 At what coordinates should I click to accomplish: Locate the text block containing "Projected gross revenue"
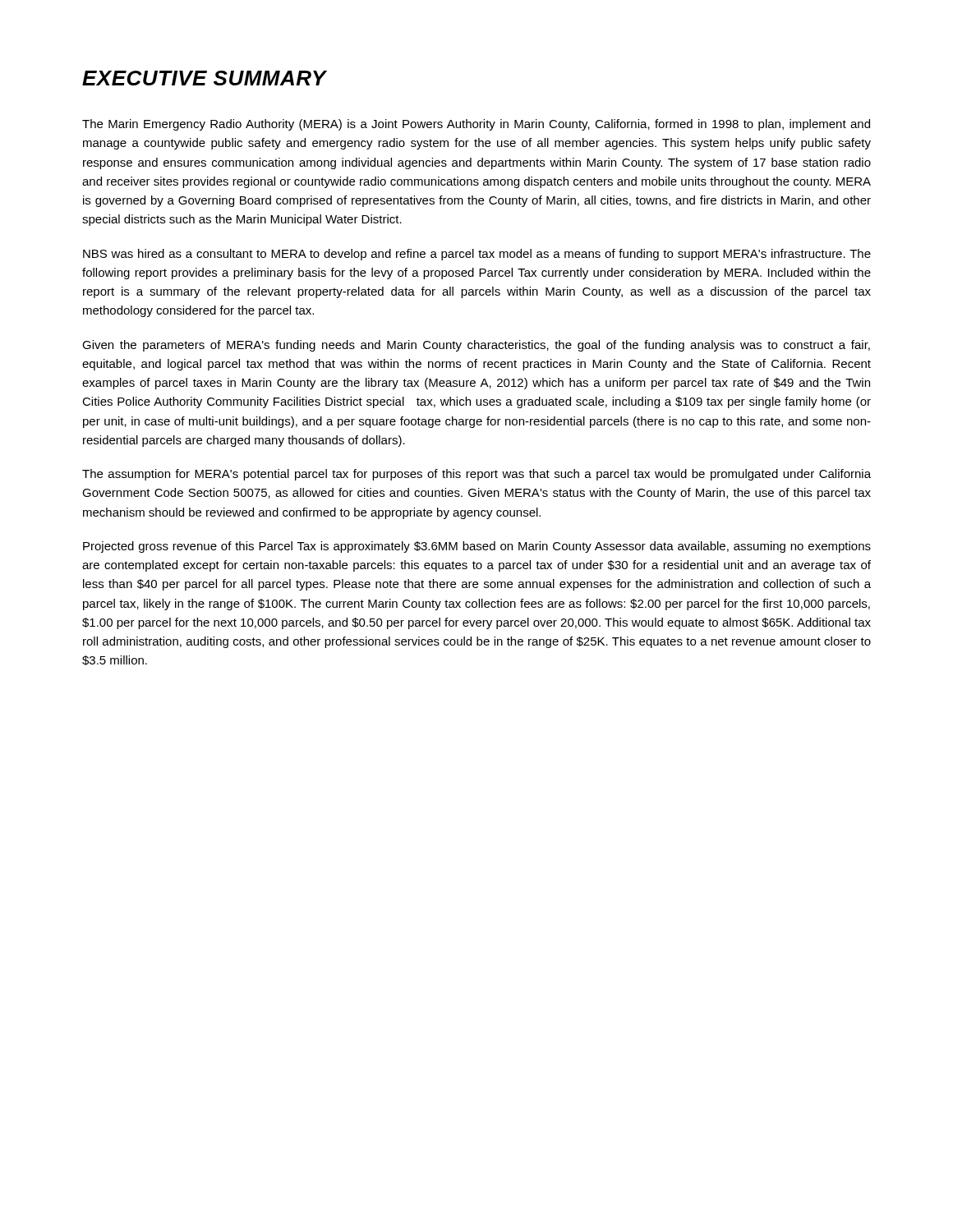[476, 603]
